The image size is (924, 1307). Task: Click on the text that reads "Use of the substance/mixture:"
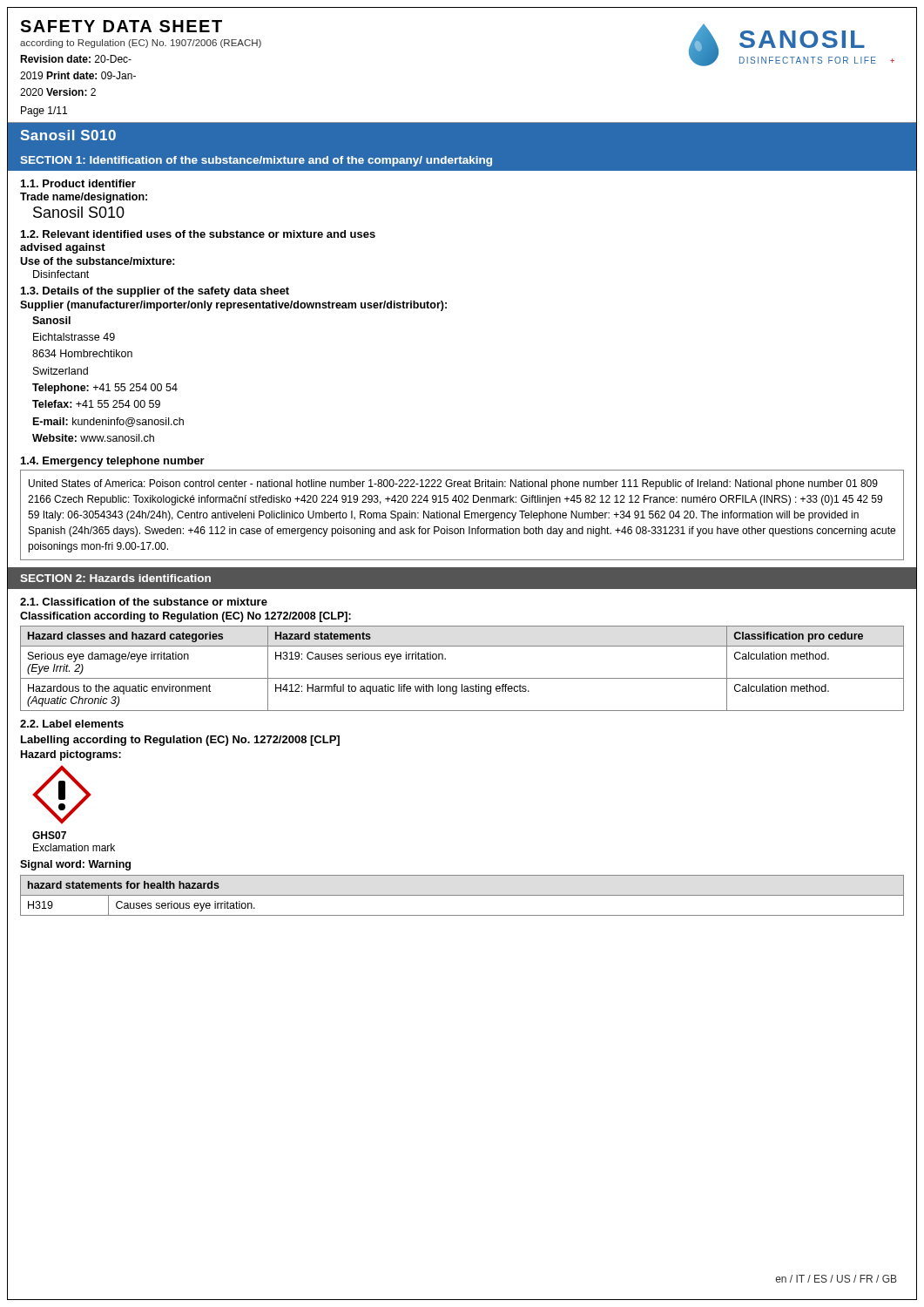click(x=98, y=261)
